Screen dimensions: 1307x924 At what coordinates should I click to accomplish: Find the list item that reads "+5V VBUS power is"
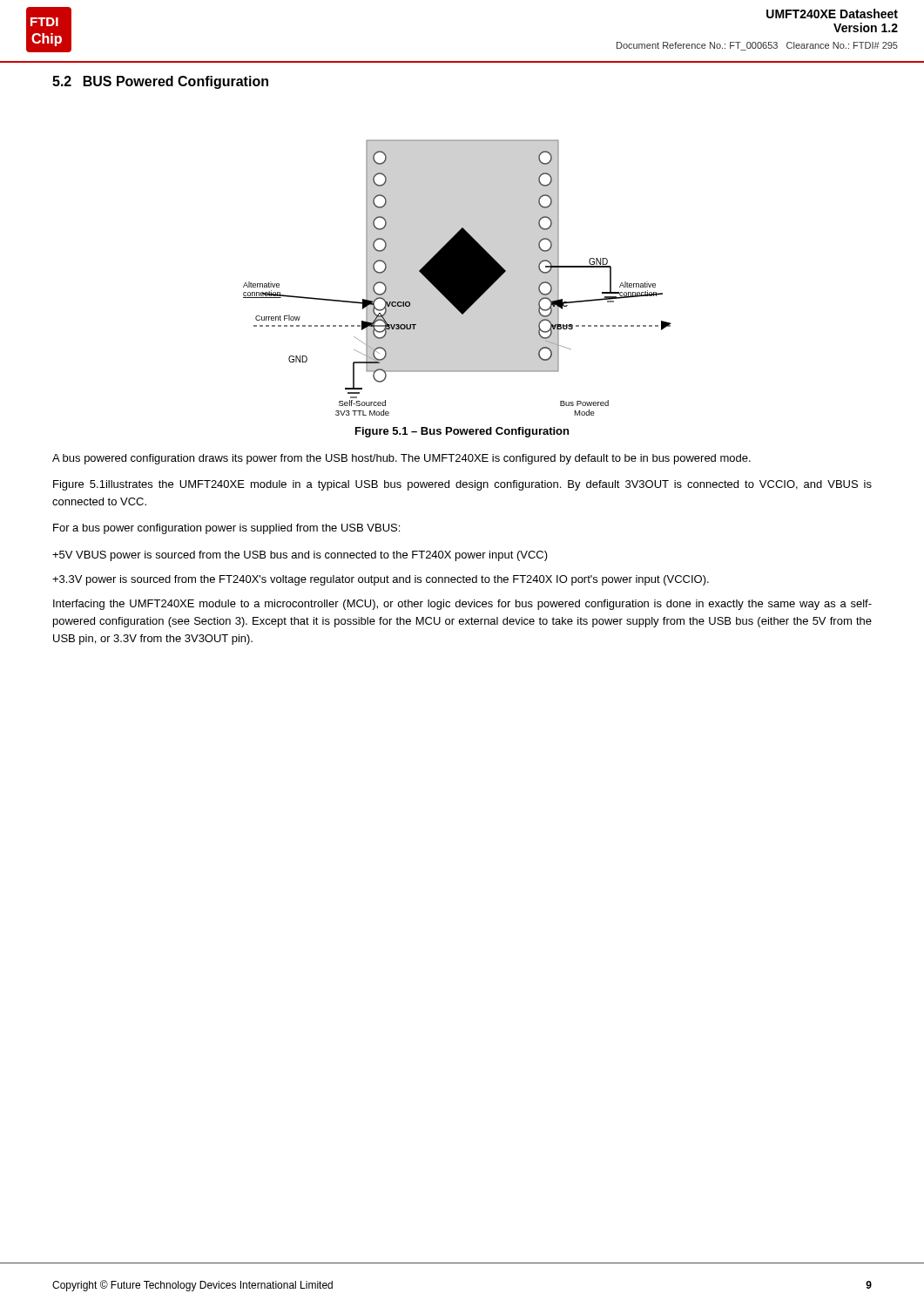[x=300, y=554]
